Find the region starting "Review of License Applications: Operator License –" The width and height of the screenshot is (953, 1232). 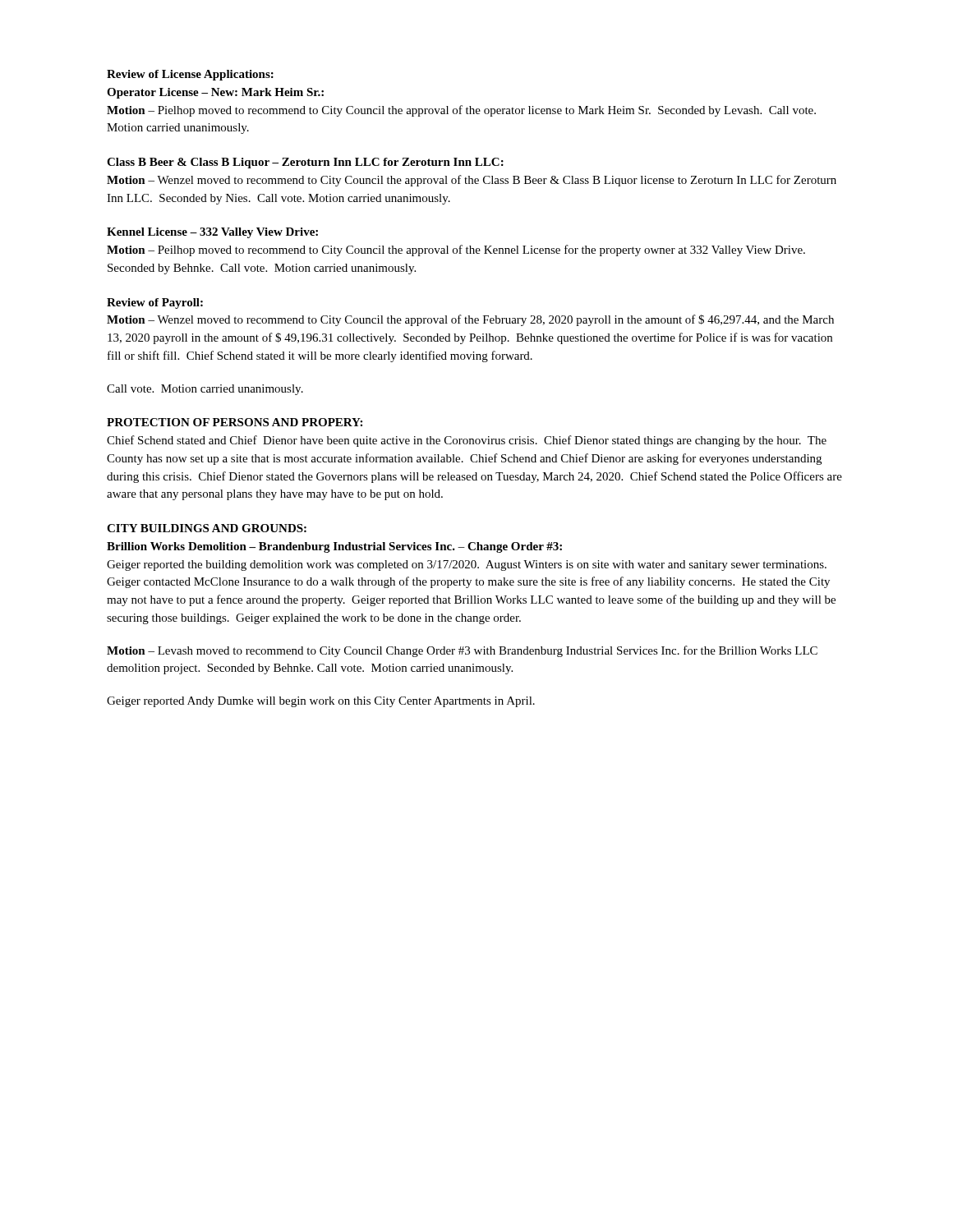[216, 84]
